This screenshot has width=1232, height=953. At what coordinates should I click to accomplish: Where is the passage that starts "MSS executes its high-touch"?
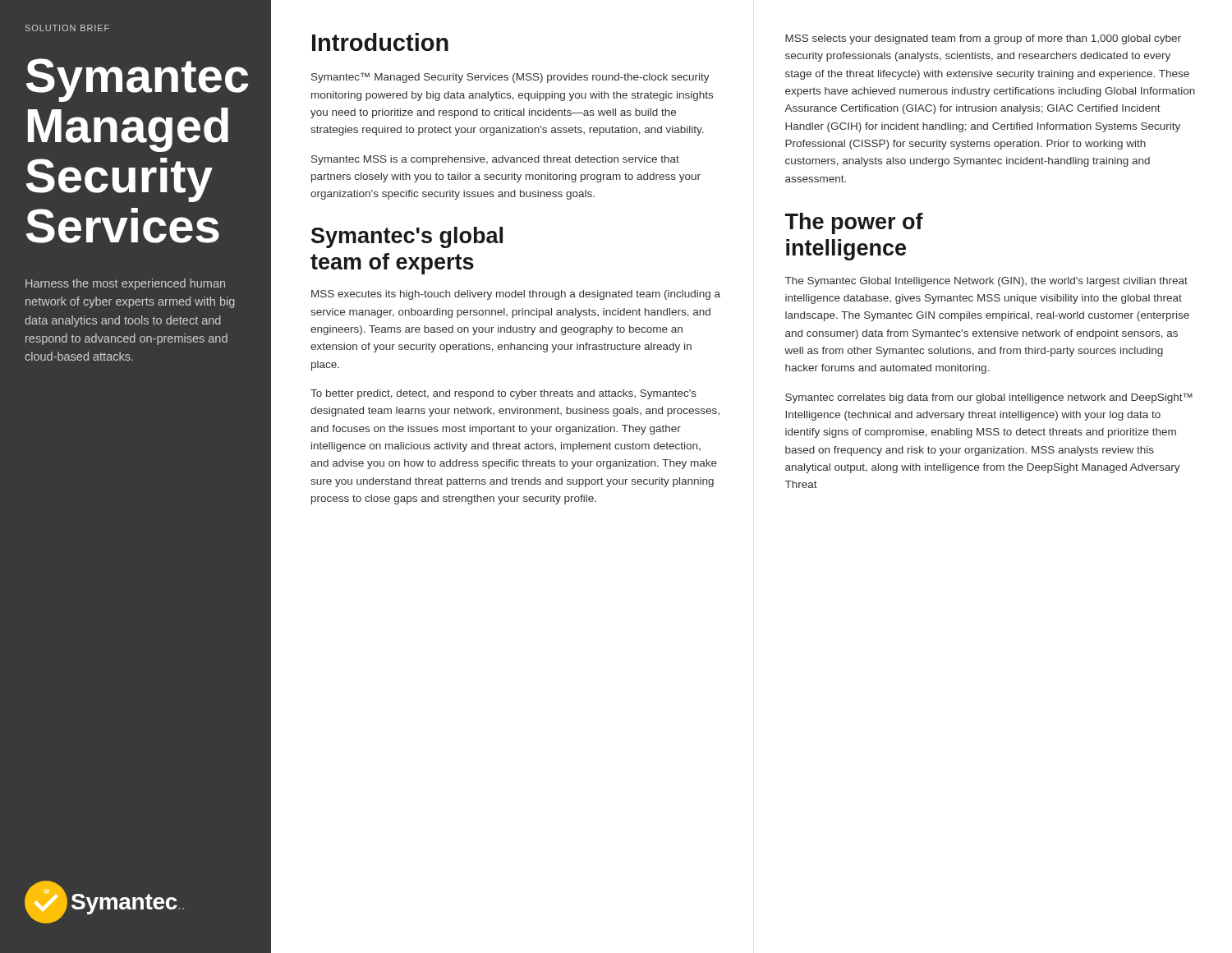[515, 329]
